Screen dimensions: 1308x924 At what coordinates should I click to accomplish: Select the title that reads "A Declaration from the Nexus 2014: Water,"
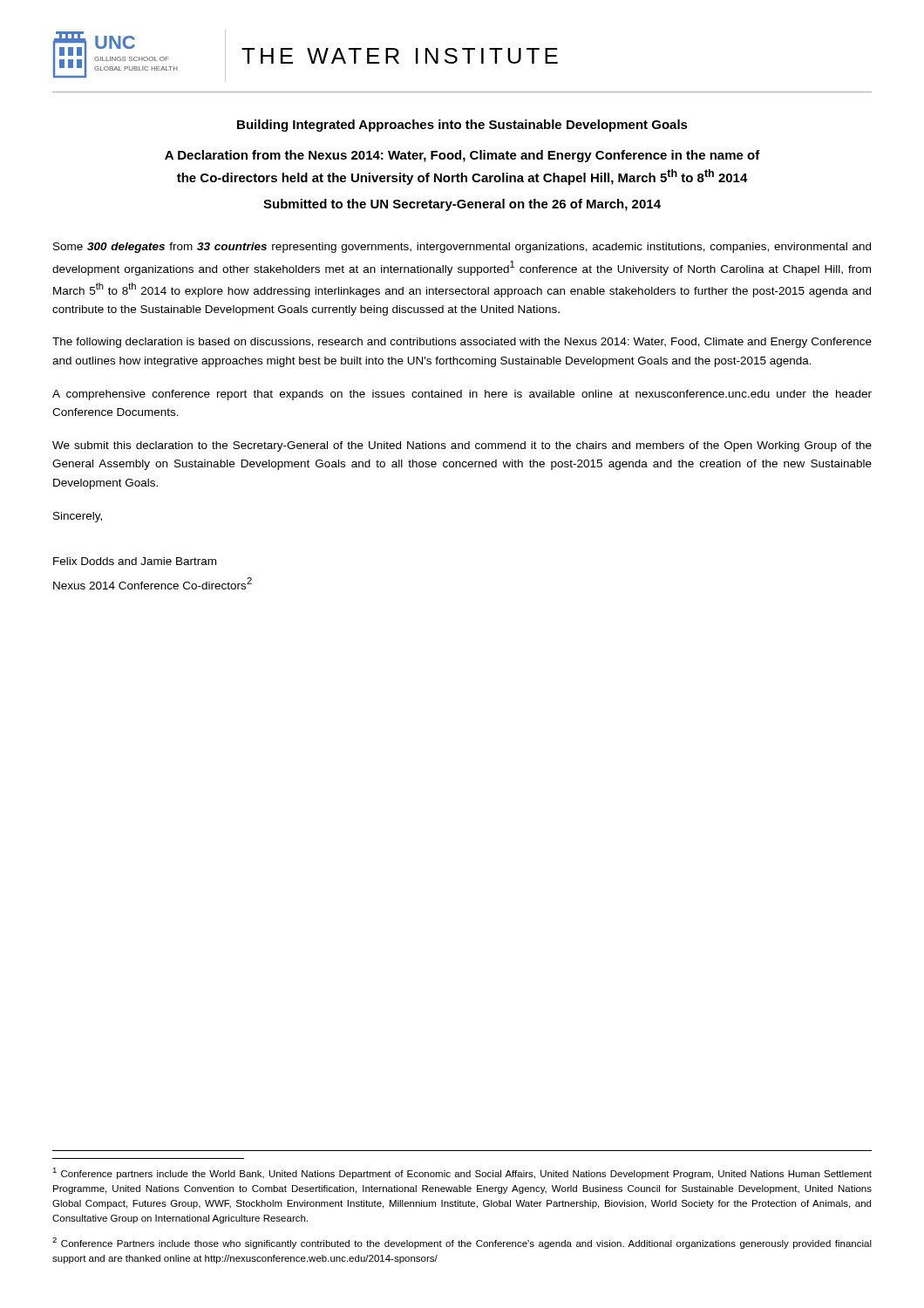tap(462, 166)
